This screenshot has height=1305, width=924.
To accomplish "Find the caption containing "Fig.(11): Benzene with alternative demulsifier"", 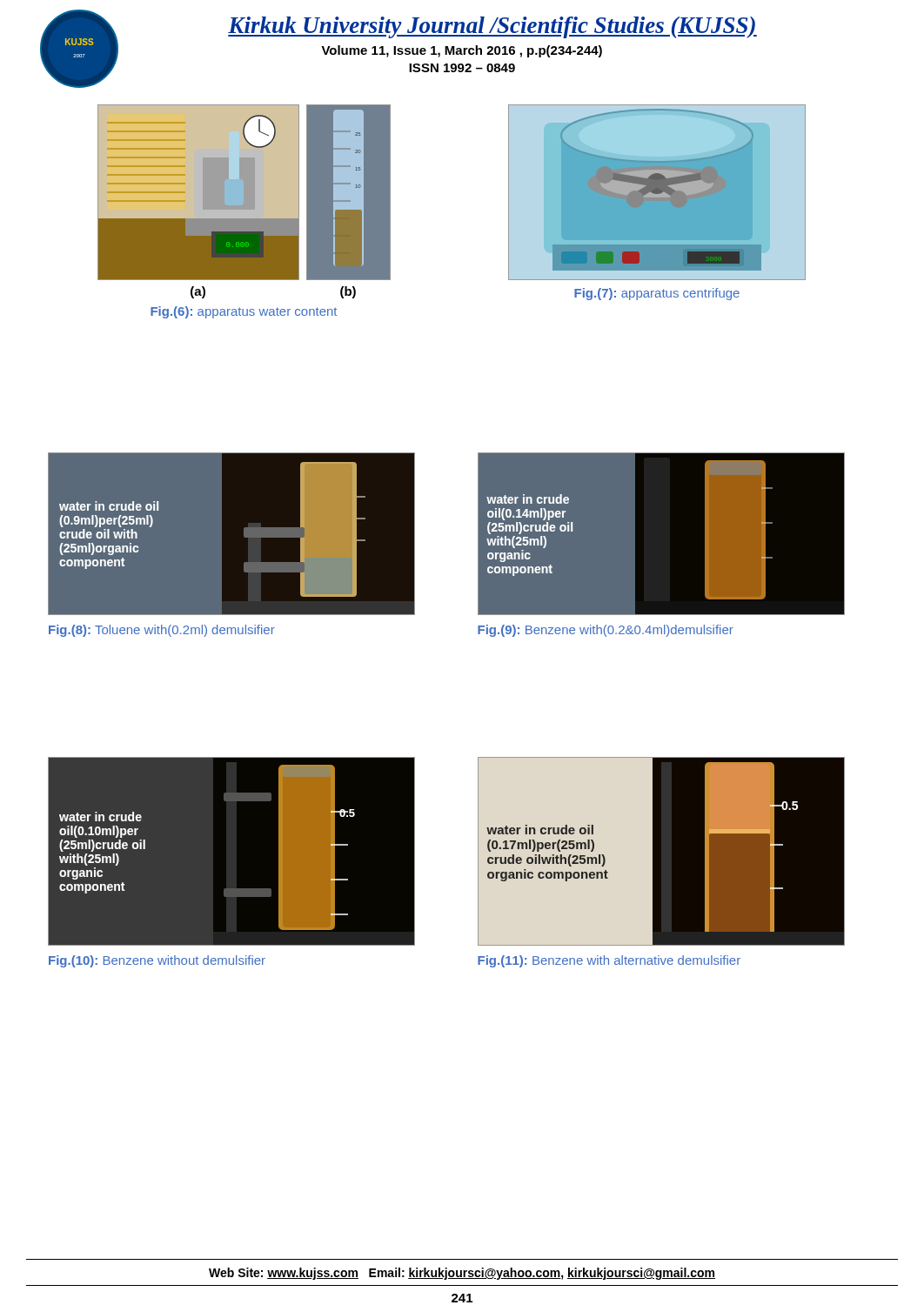I will pyautogui.click(x=609, y=960).
